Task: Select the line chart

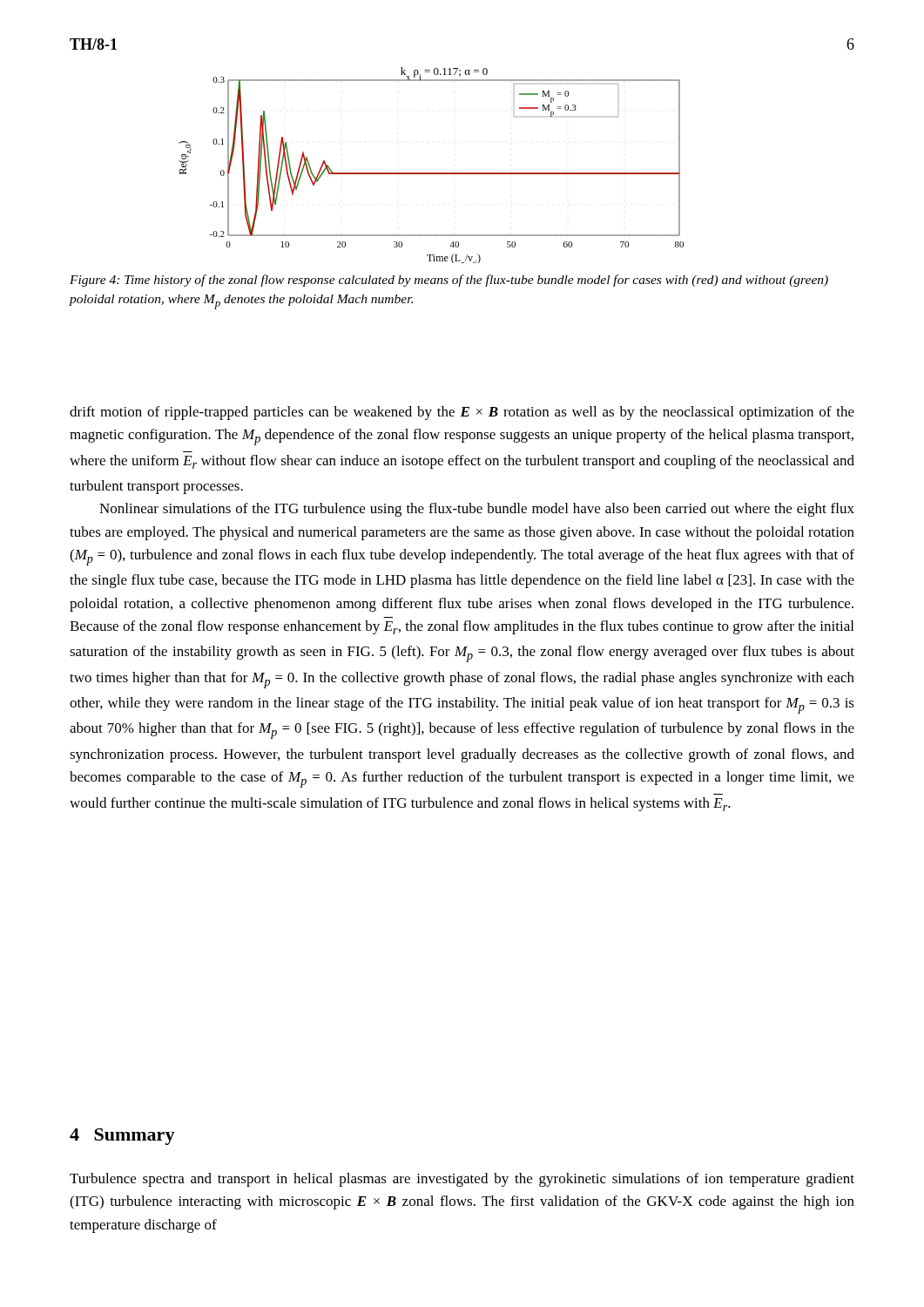Action: click(444, 163)
